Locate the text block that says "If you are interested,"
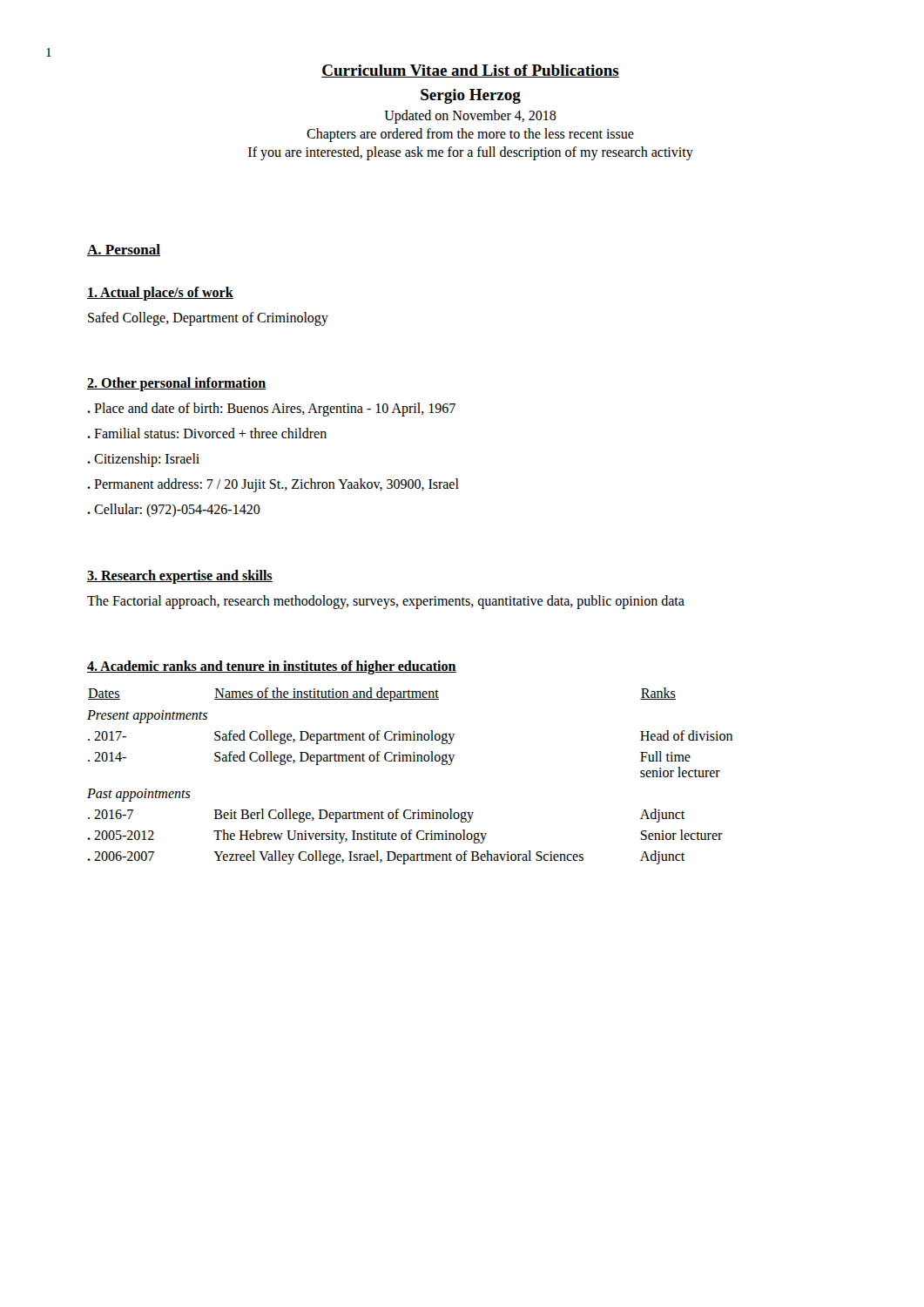Screen dimensions: 1307x924 (470, 152)
